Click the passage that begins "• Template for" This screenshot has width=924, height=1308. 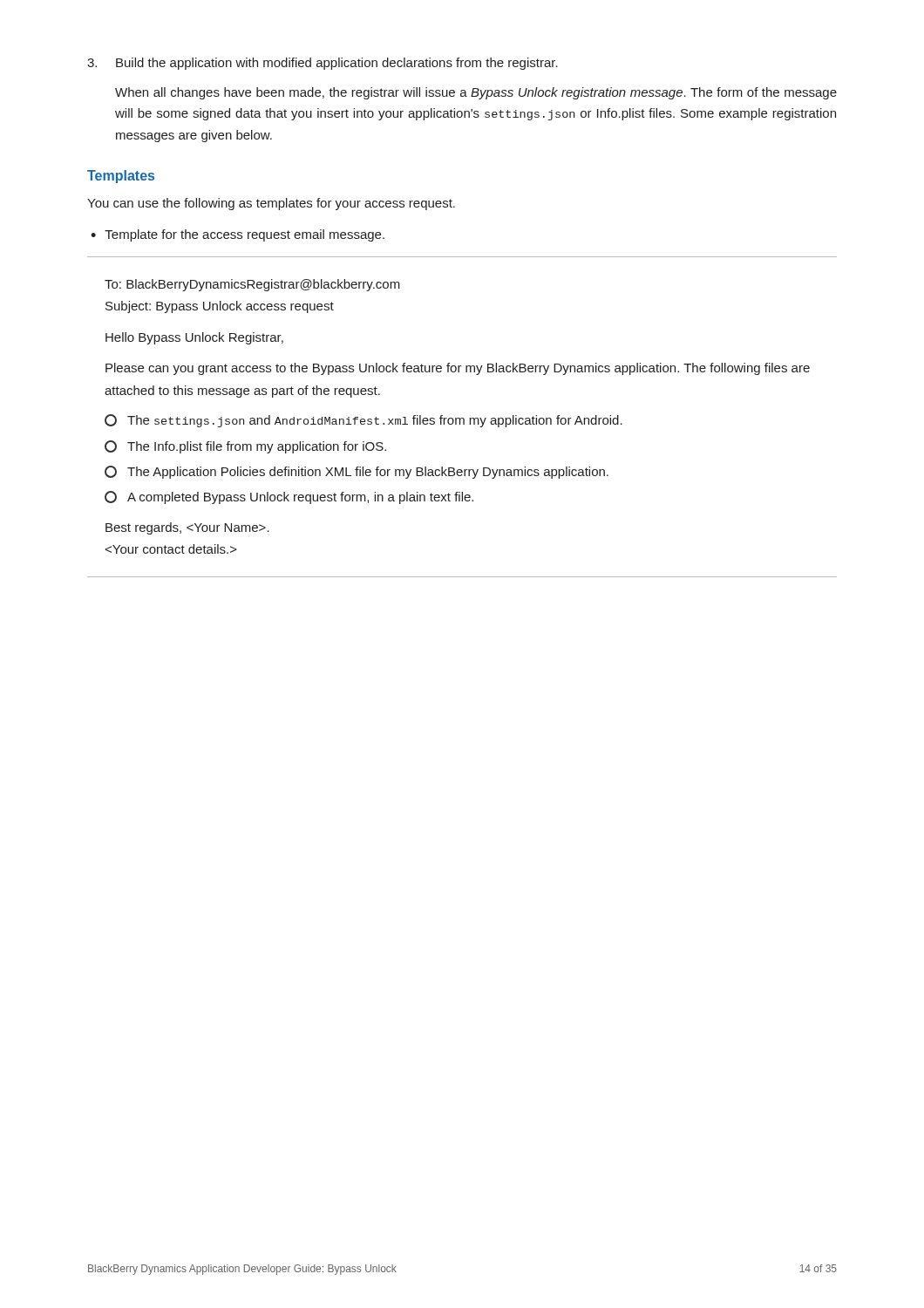point(238,236)
